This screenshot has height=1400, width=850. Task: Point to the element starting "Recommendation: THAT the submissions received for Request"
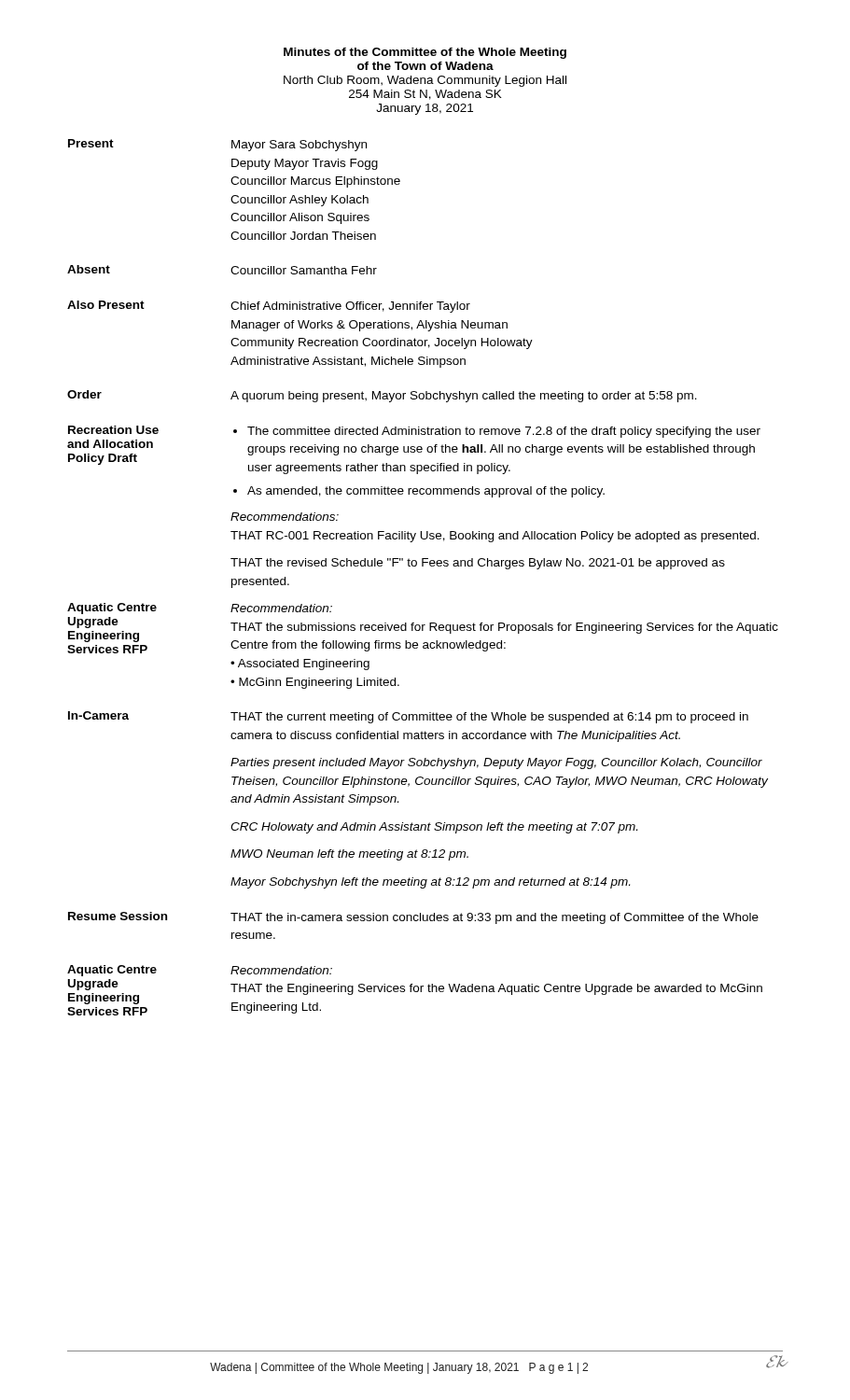(x=504, y=645)
